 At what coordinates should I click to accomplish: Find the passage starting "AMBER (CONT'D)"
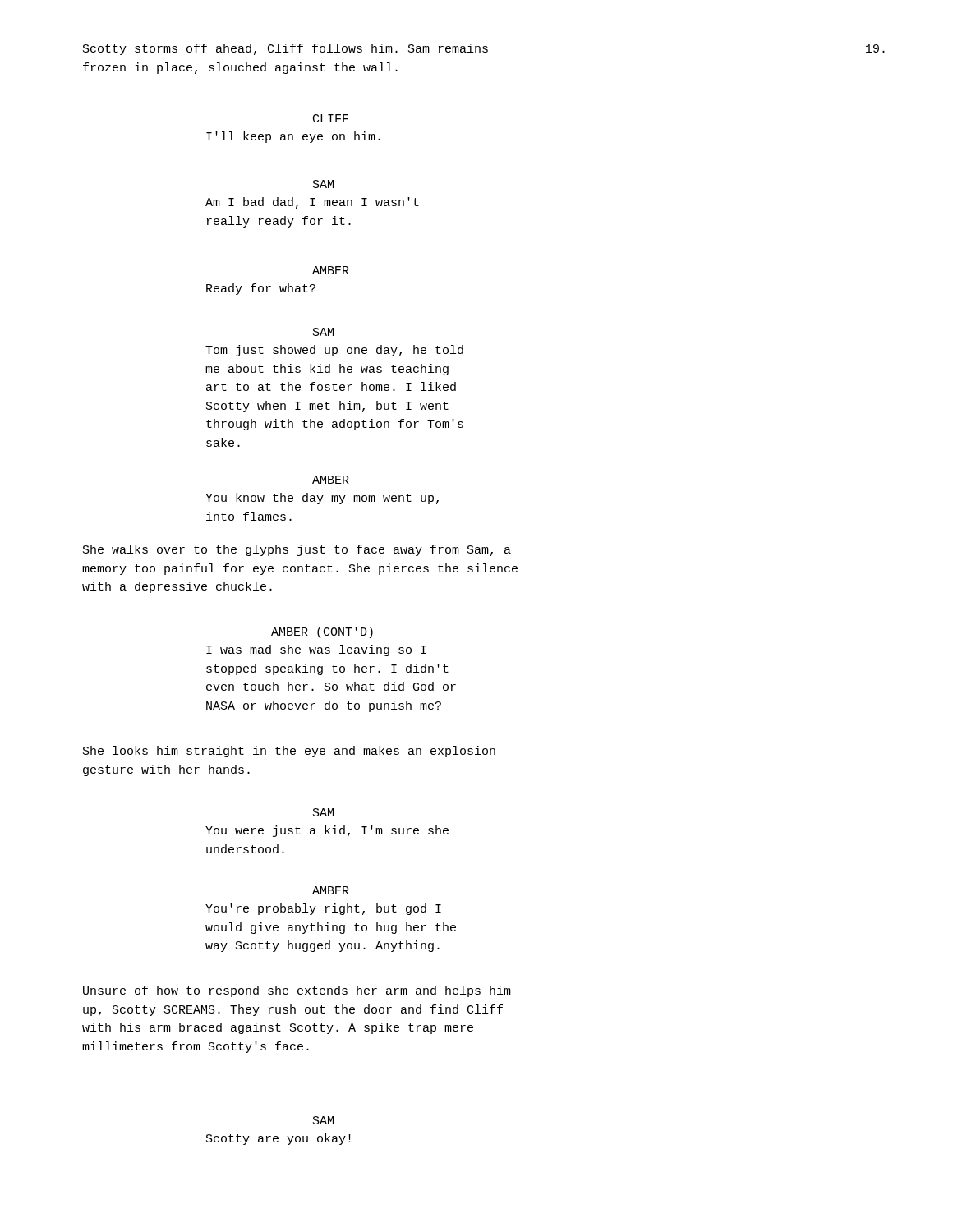[x=323, y=633]
